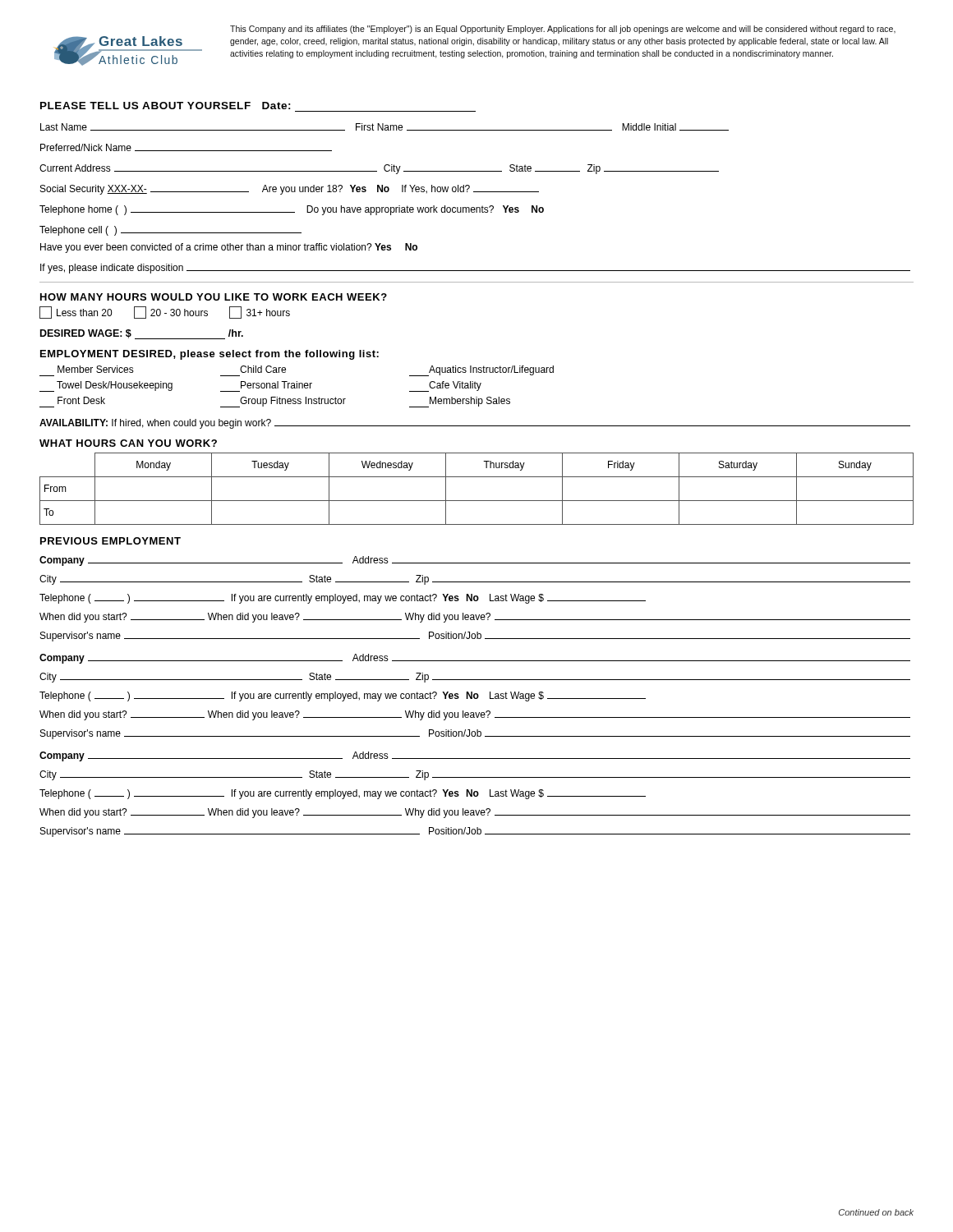Find the block starting "PREVIOUS EMPLOYMENT"
The height and width of the screenshot is (1232, 953).
tap(110, 541)
